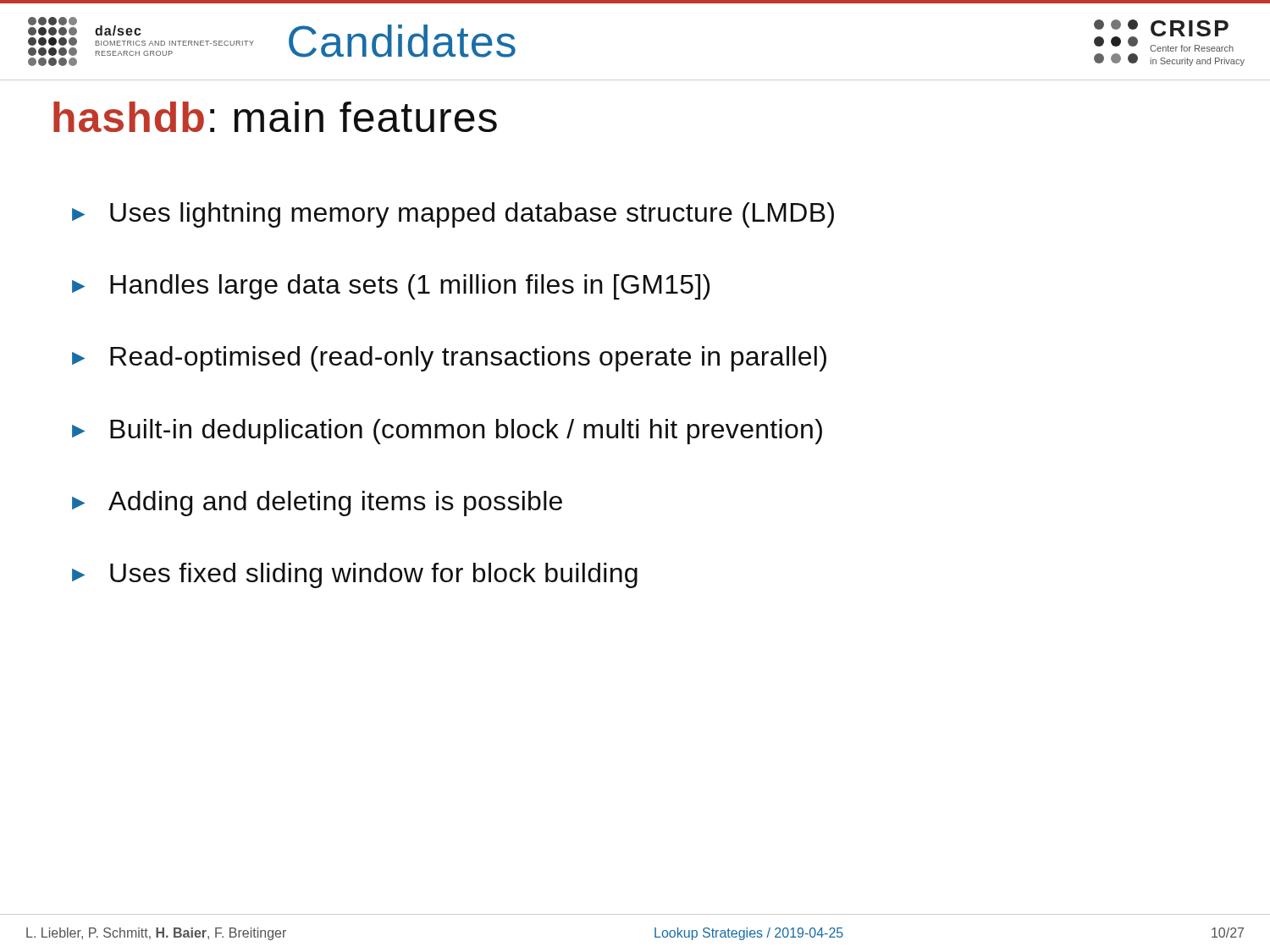Locate the list item containing "► Read-optimised (read-only transactions operate"
Image resolution: width=1270 pixels, height=952 pixels.
pyautogui.click(x=448, y=357)
